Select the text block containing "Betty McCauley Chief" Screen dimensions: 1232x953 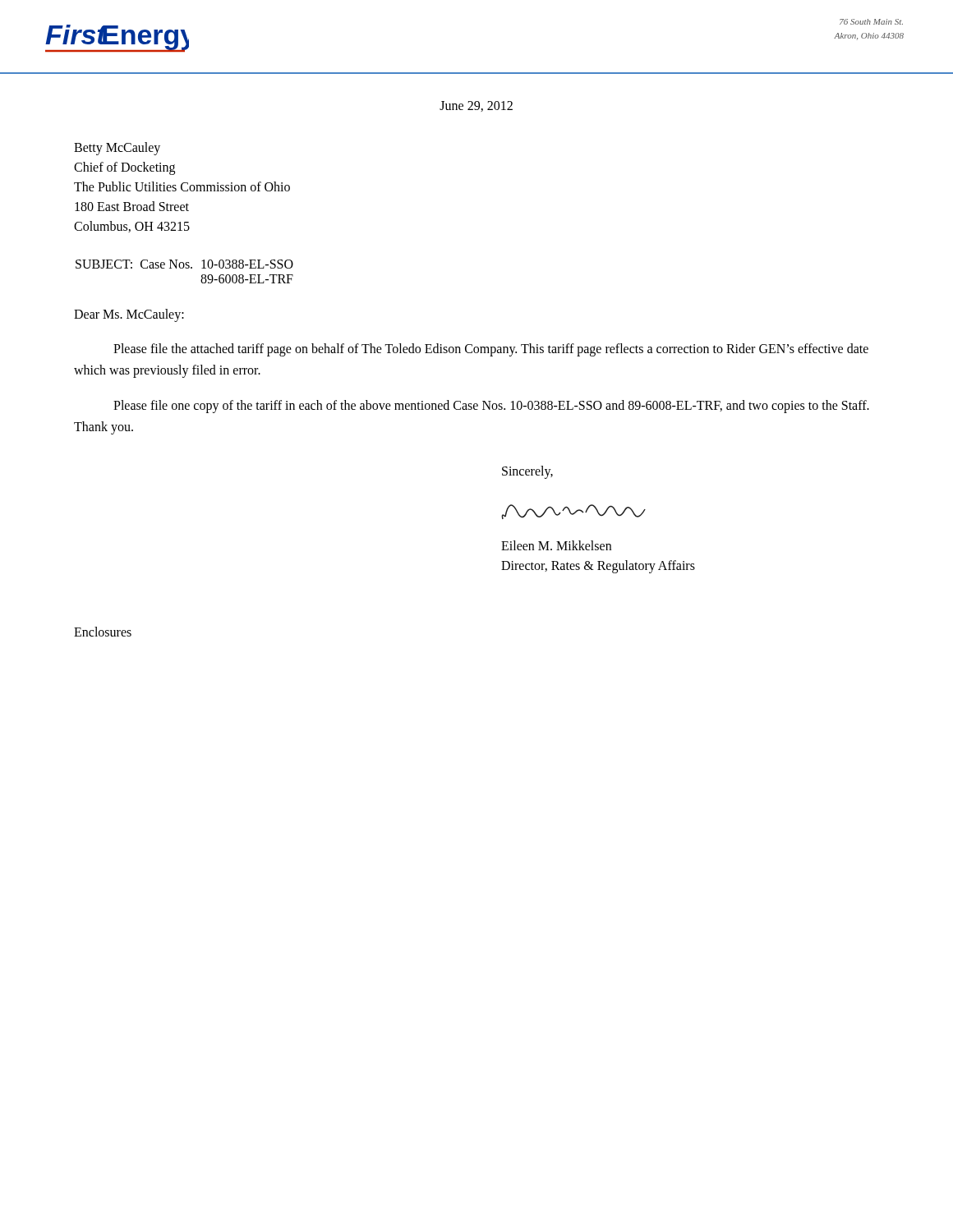[x=182, y=187]
